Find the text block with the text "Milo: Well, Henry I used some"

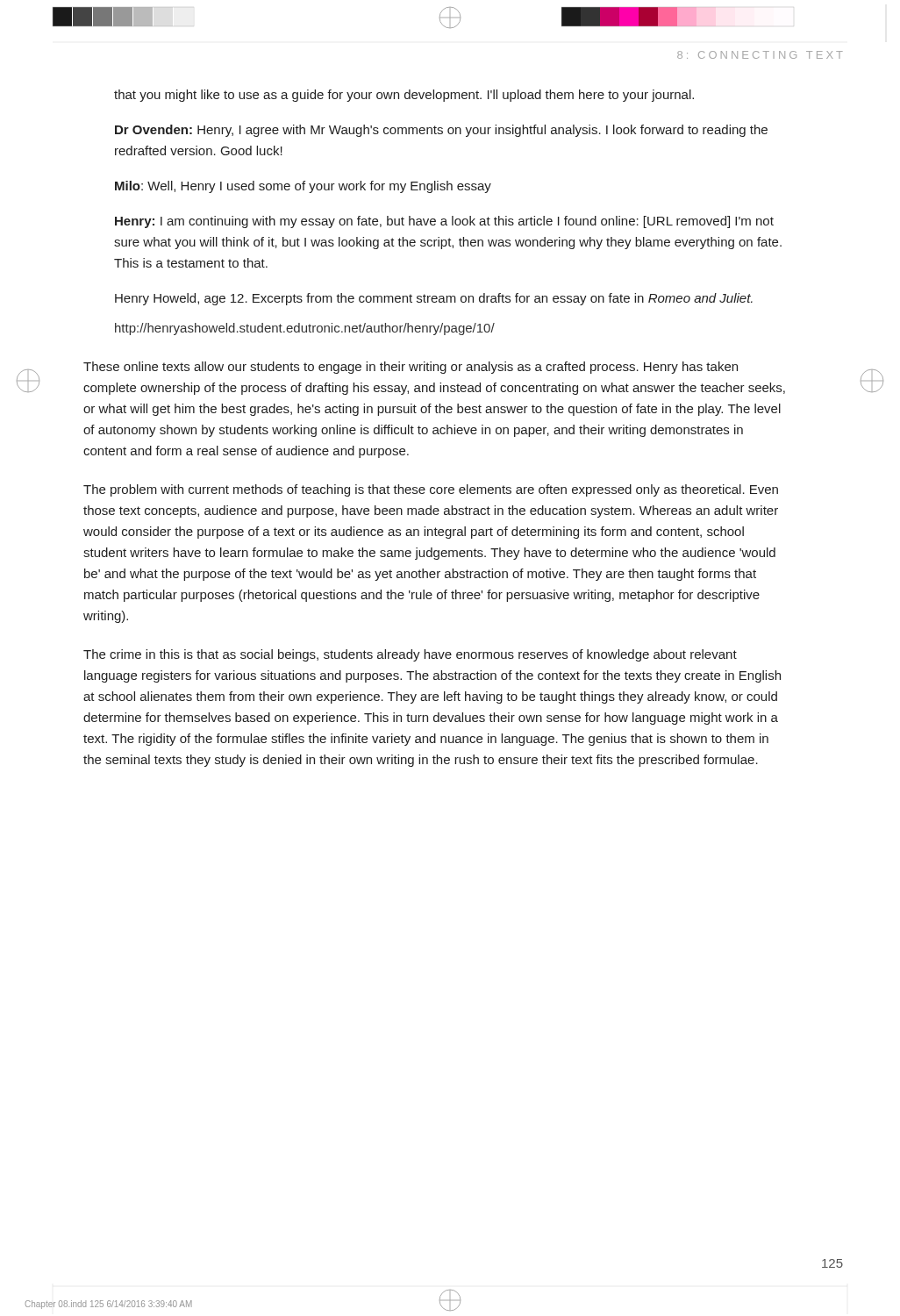coord(303,186)
